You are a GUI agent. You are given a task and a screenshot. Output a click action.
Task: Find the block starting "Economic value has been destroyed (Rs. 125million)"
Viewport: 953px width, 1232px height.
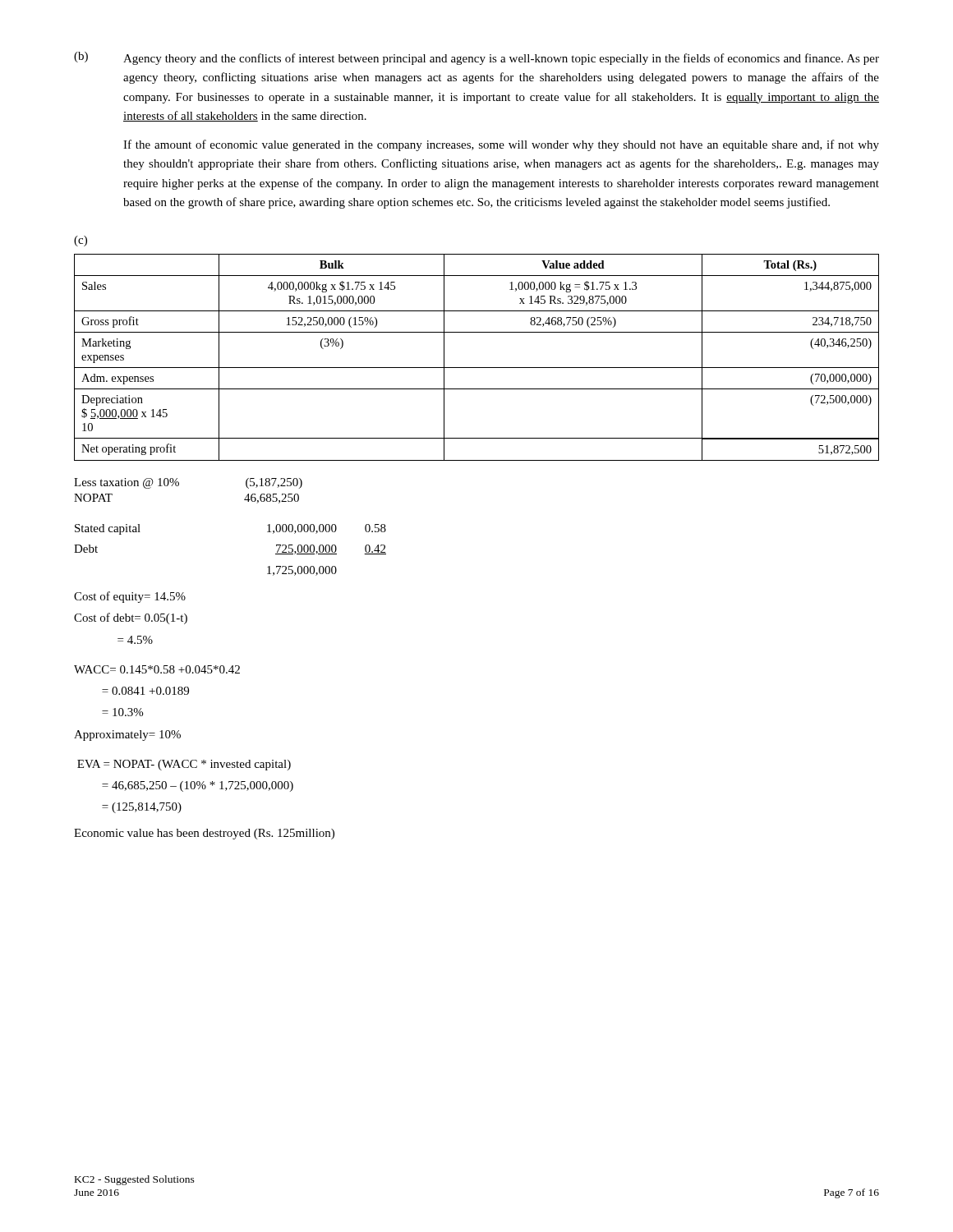[205, 832]
